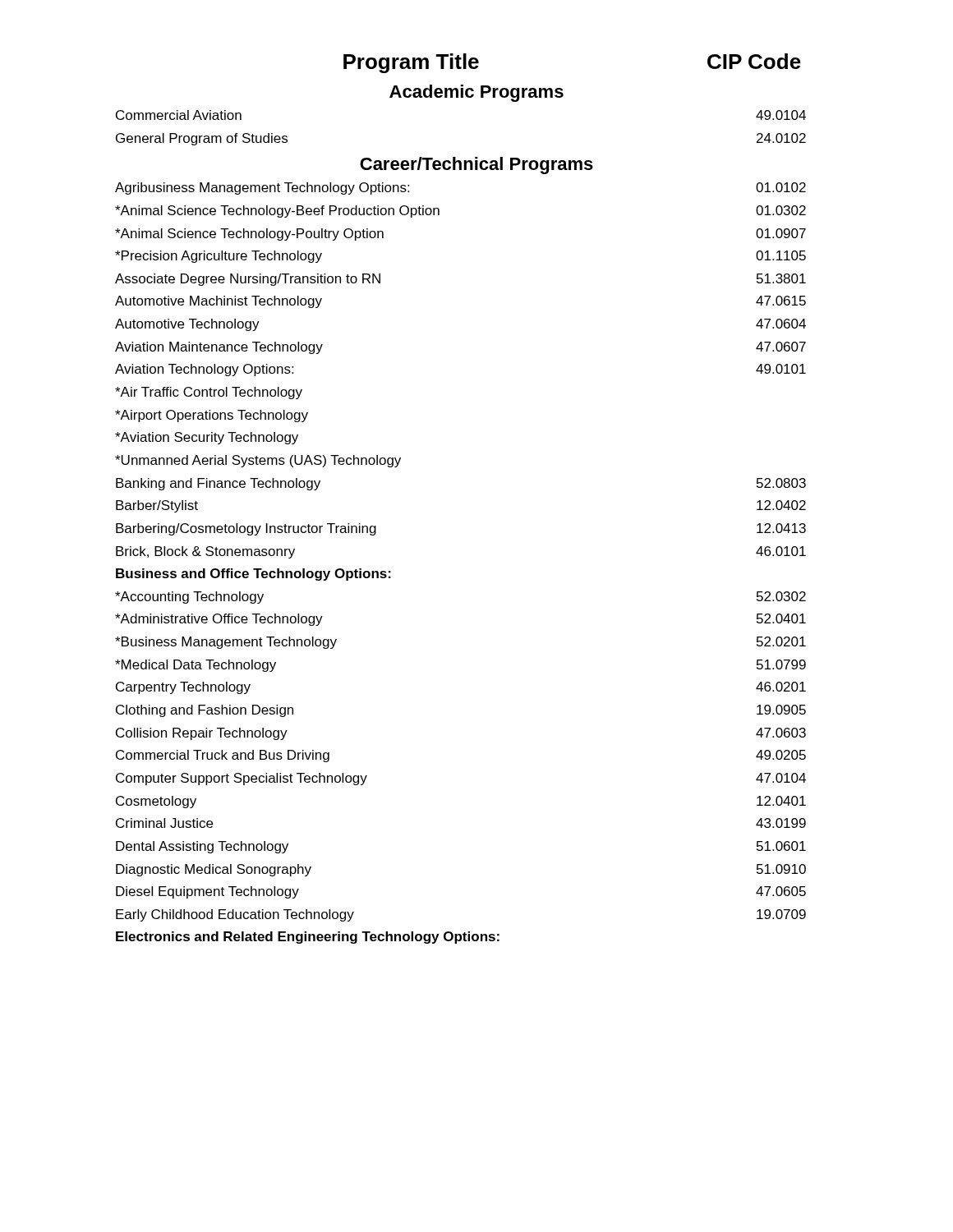The image size is (953, 1232).
Task: Click where it says "Cosmetology 12.0401"
Action: click(155, 802)
